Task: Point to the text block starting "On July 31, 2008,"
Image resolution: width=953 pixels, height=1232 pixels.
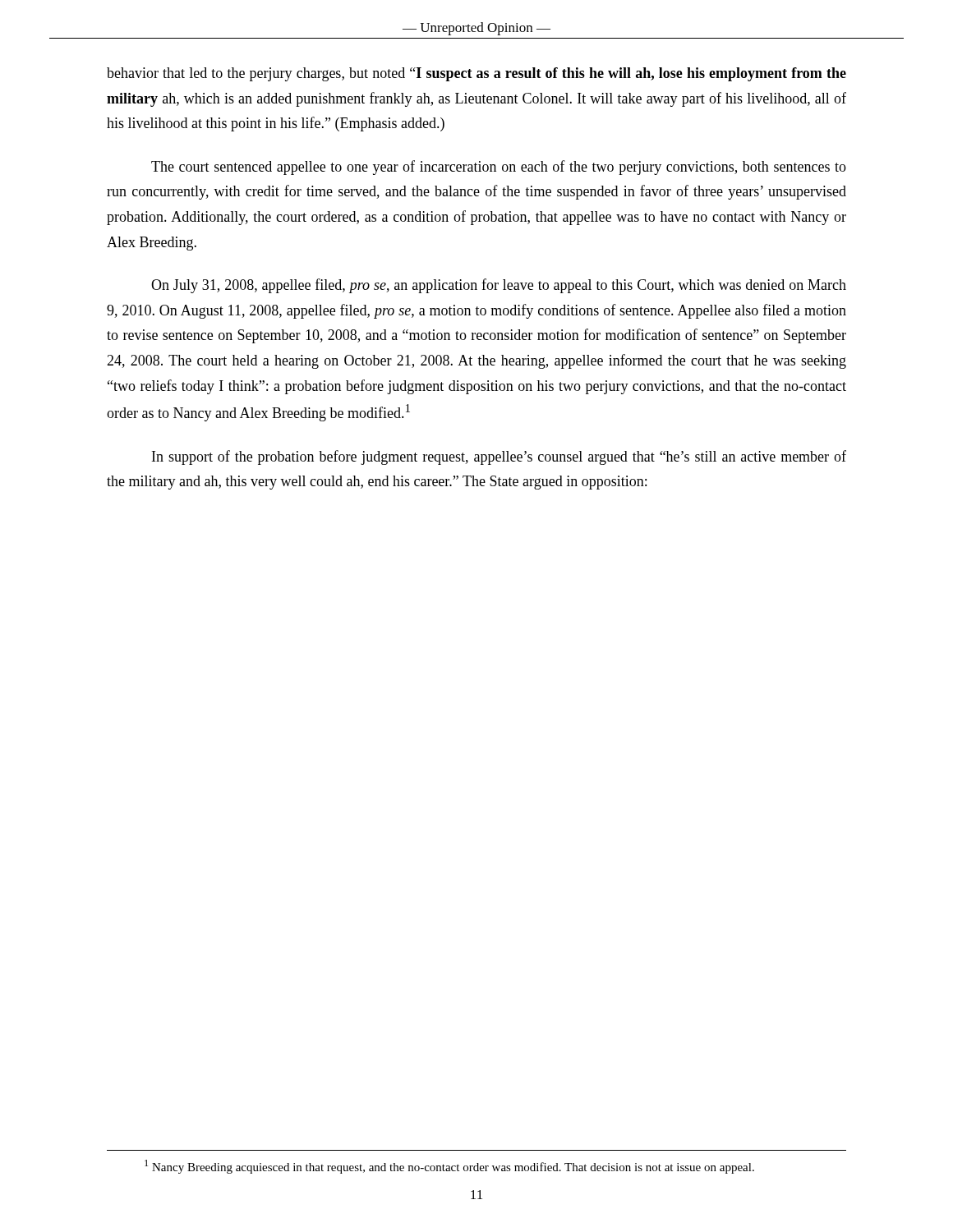Action: 476,349
